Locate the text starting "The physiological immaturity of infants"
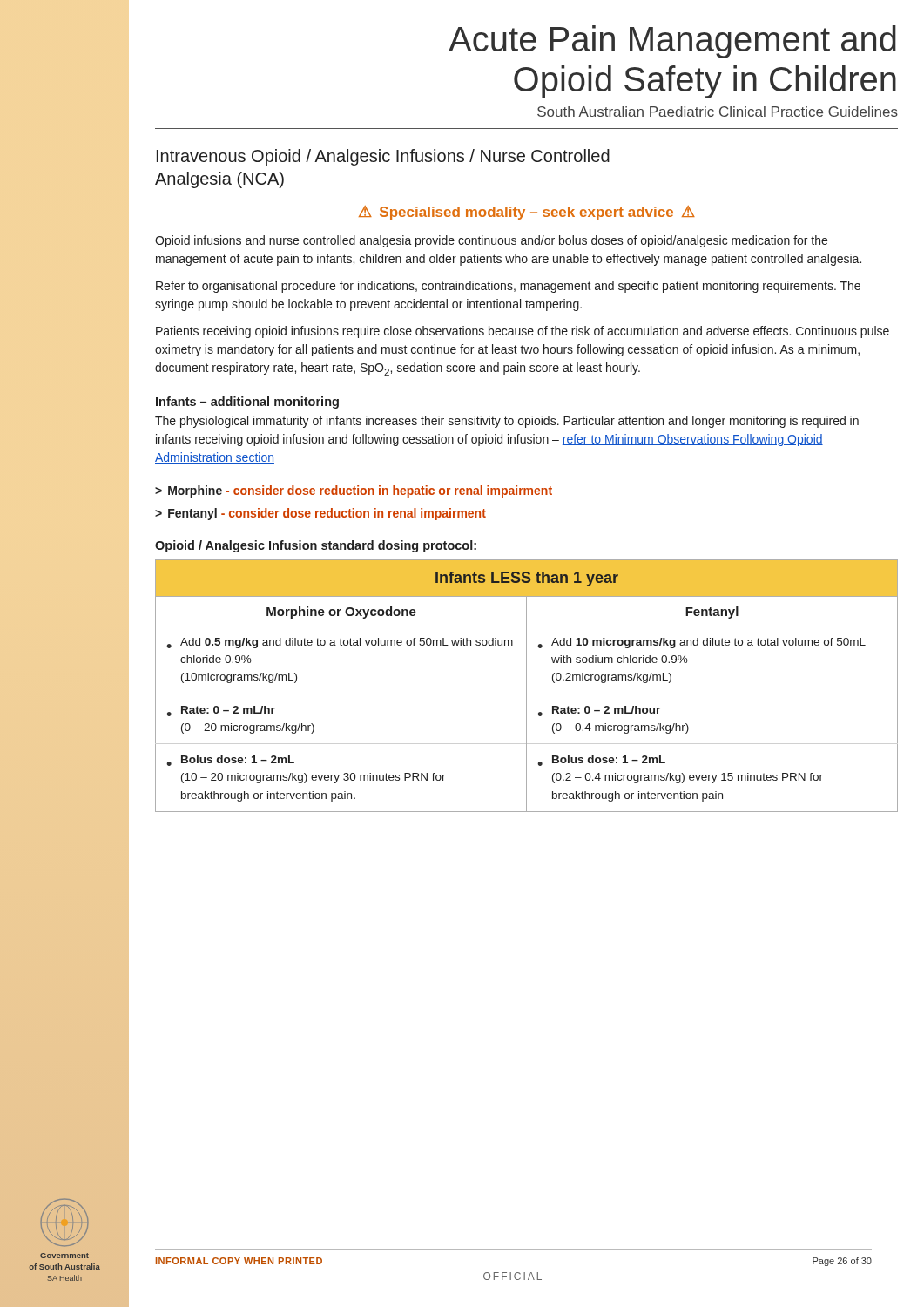The height and width of the screenshot is (1307, 924). point(507,439)
